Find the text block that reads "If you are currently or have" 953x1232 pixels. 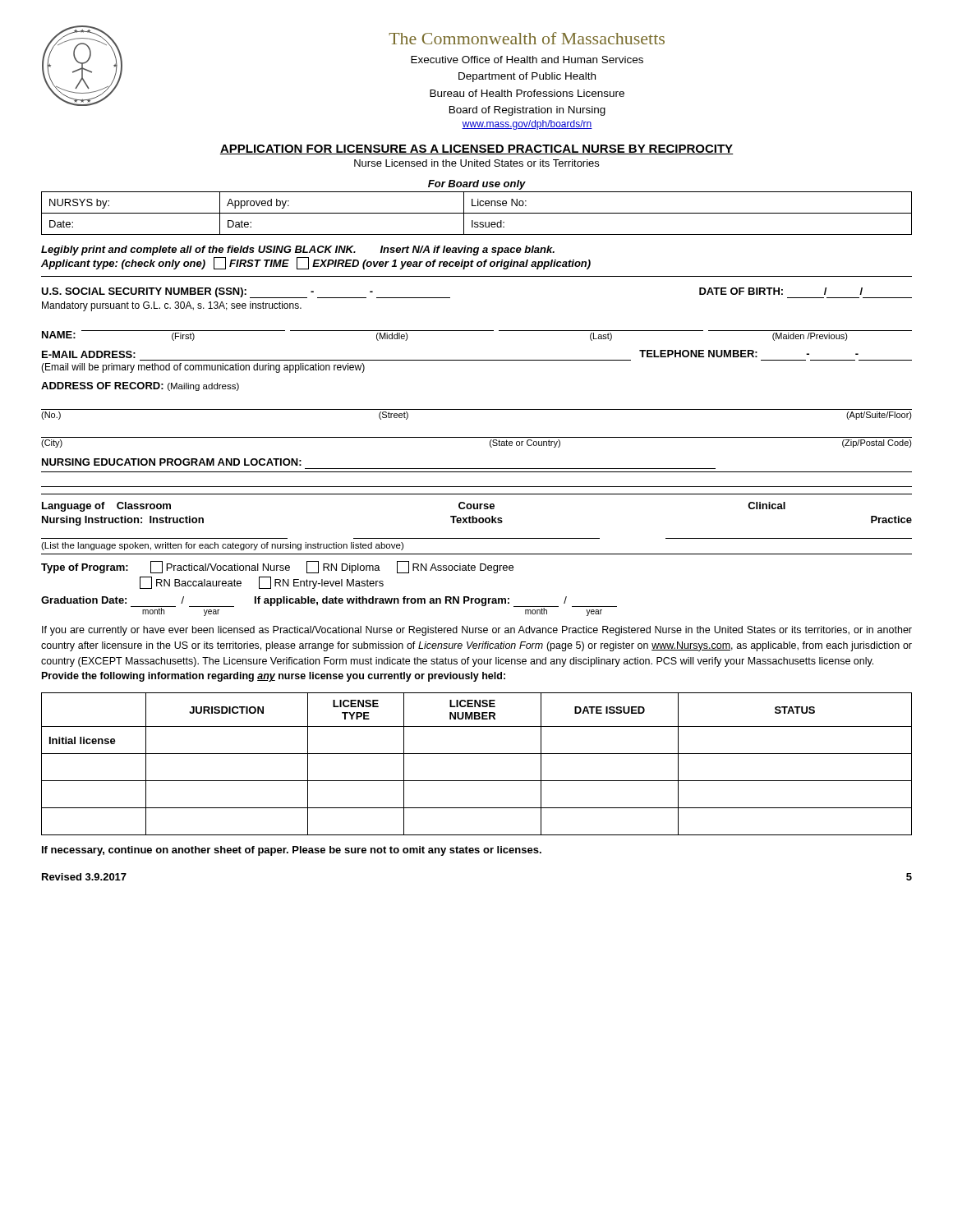[476, 653]
